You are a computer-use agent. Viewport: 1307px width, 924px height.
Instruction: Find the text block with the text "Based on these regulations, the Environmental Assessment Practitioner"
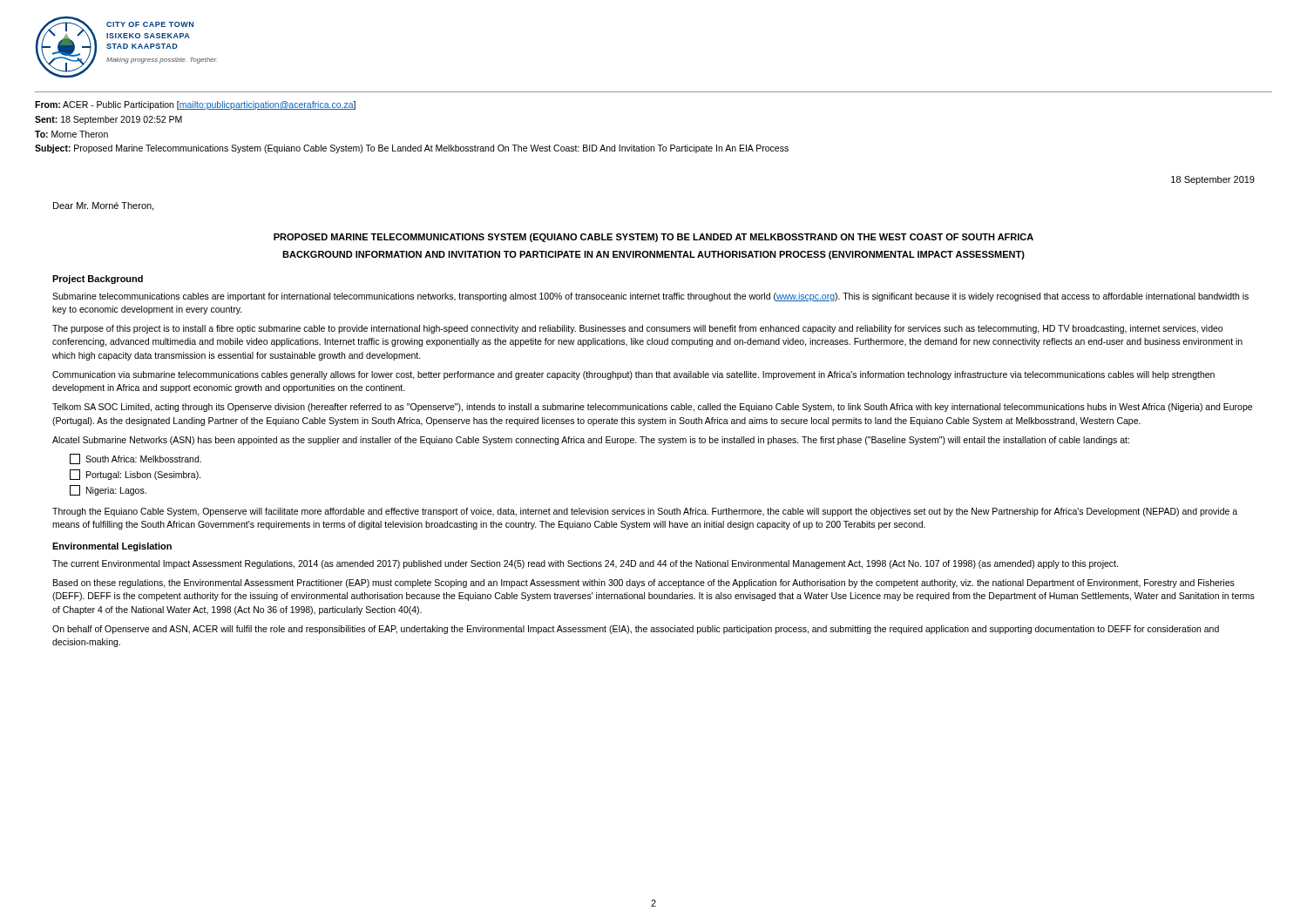pos(653,596)
